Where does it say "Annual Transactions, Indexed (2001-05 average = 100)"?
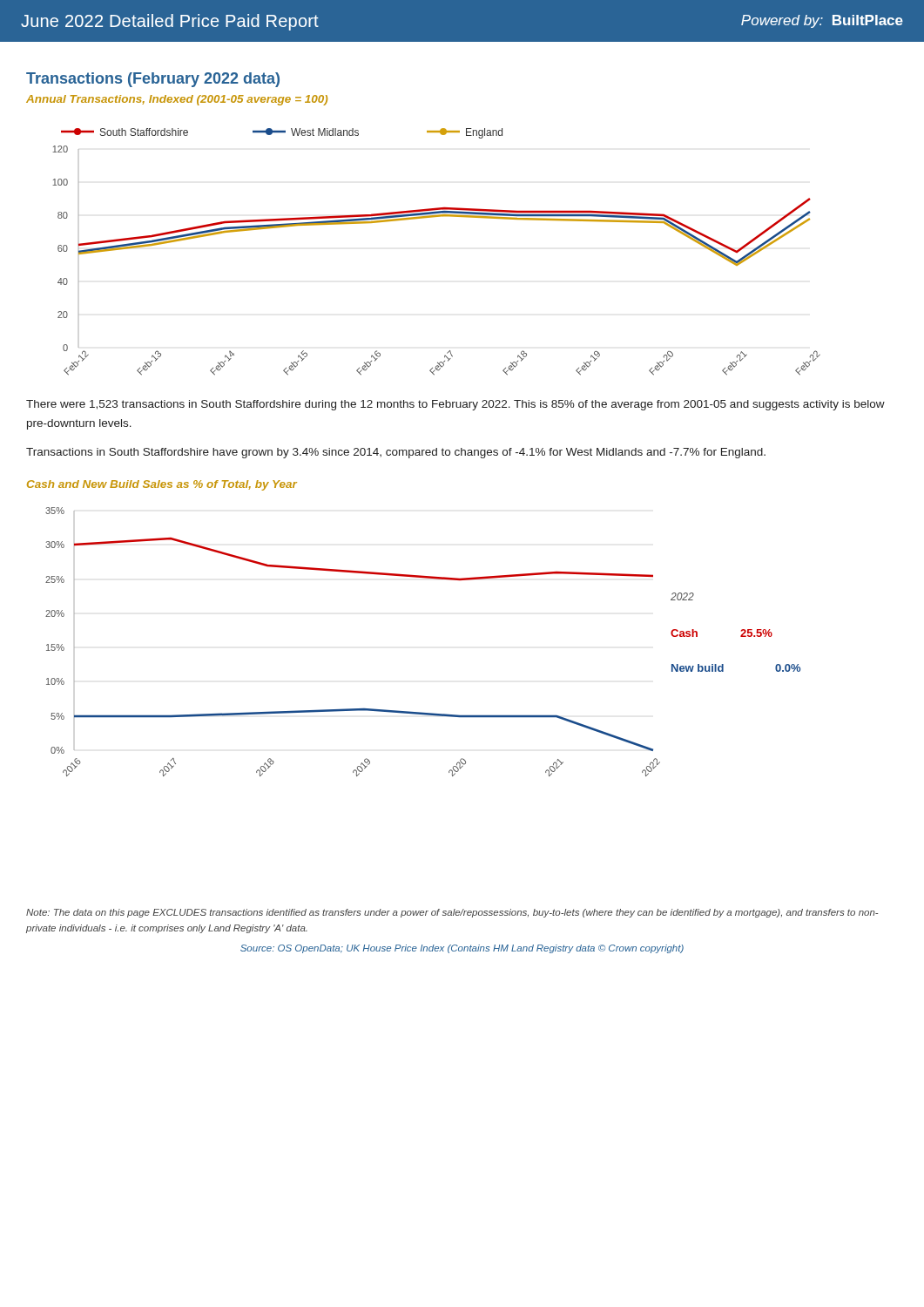 point(177,99)
